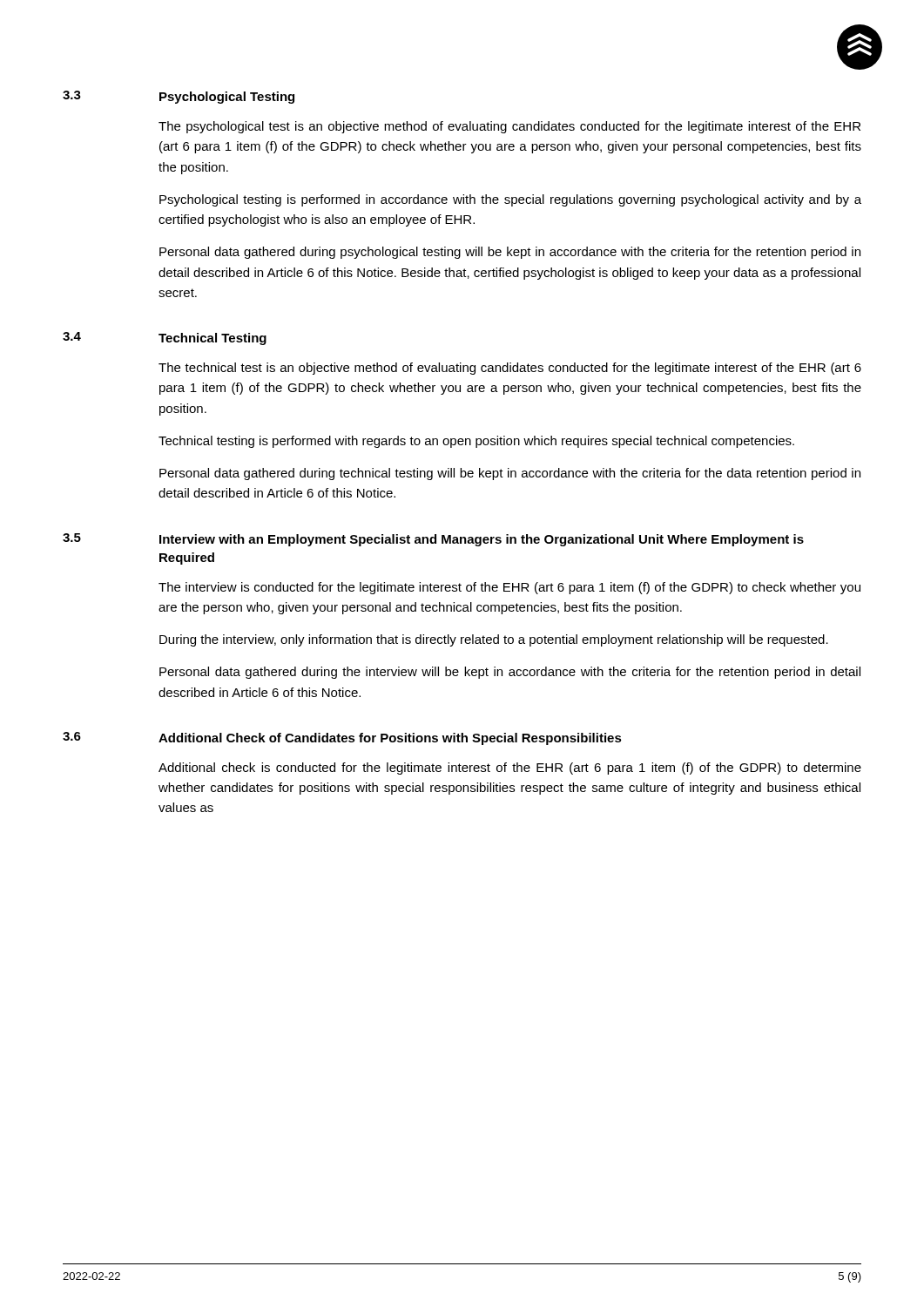Find the region starting "Personal data gathered during the interview will be"
The width and height of the screenshot is (924, 1307).
pos(510,682)
